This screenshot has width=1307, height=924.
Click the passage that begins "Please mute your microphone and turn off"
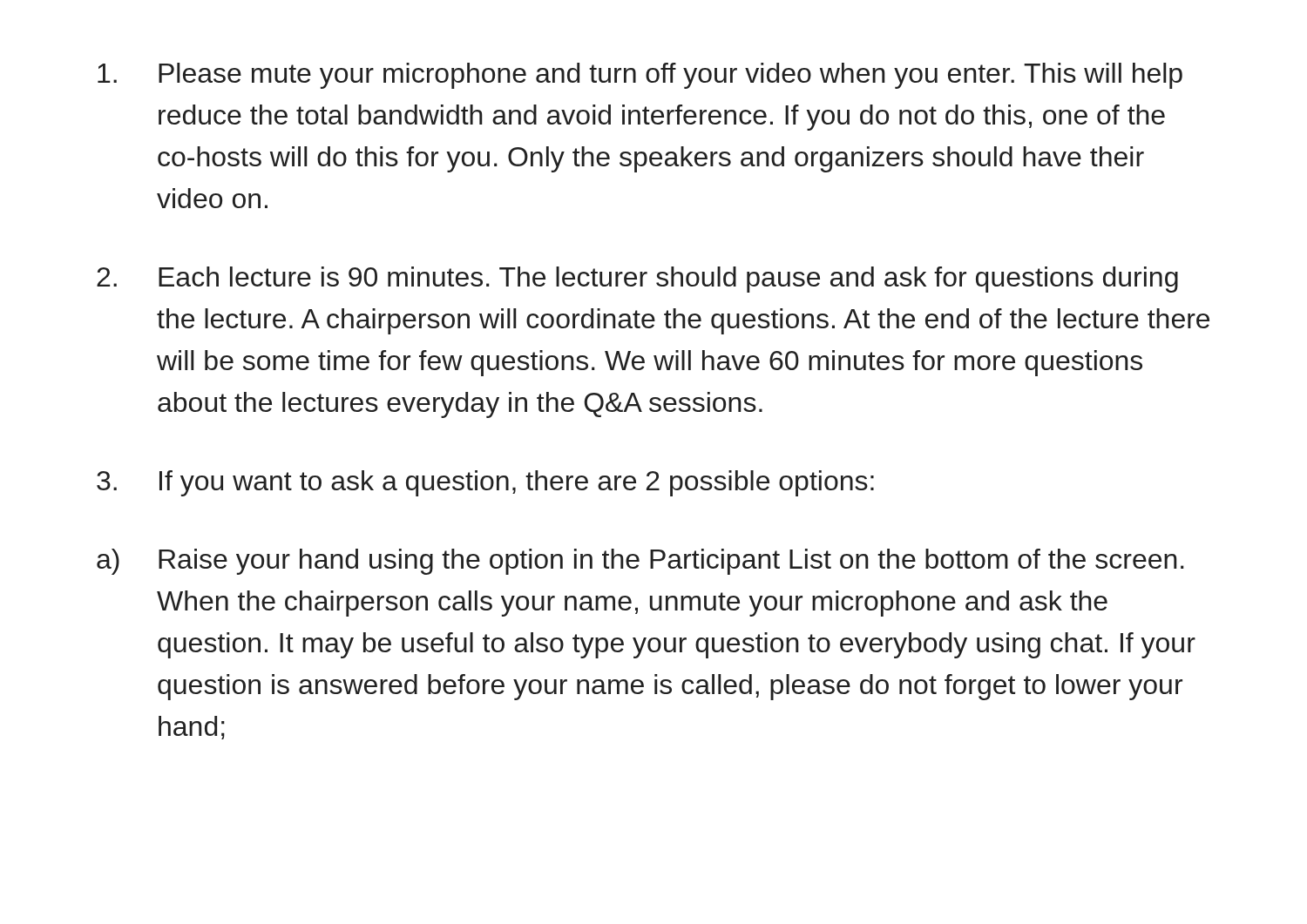(x=654, y=136)
